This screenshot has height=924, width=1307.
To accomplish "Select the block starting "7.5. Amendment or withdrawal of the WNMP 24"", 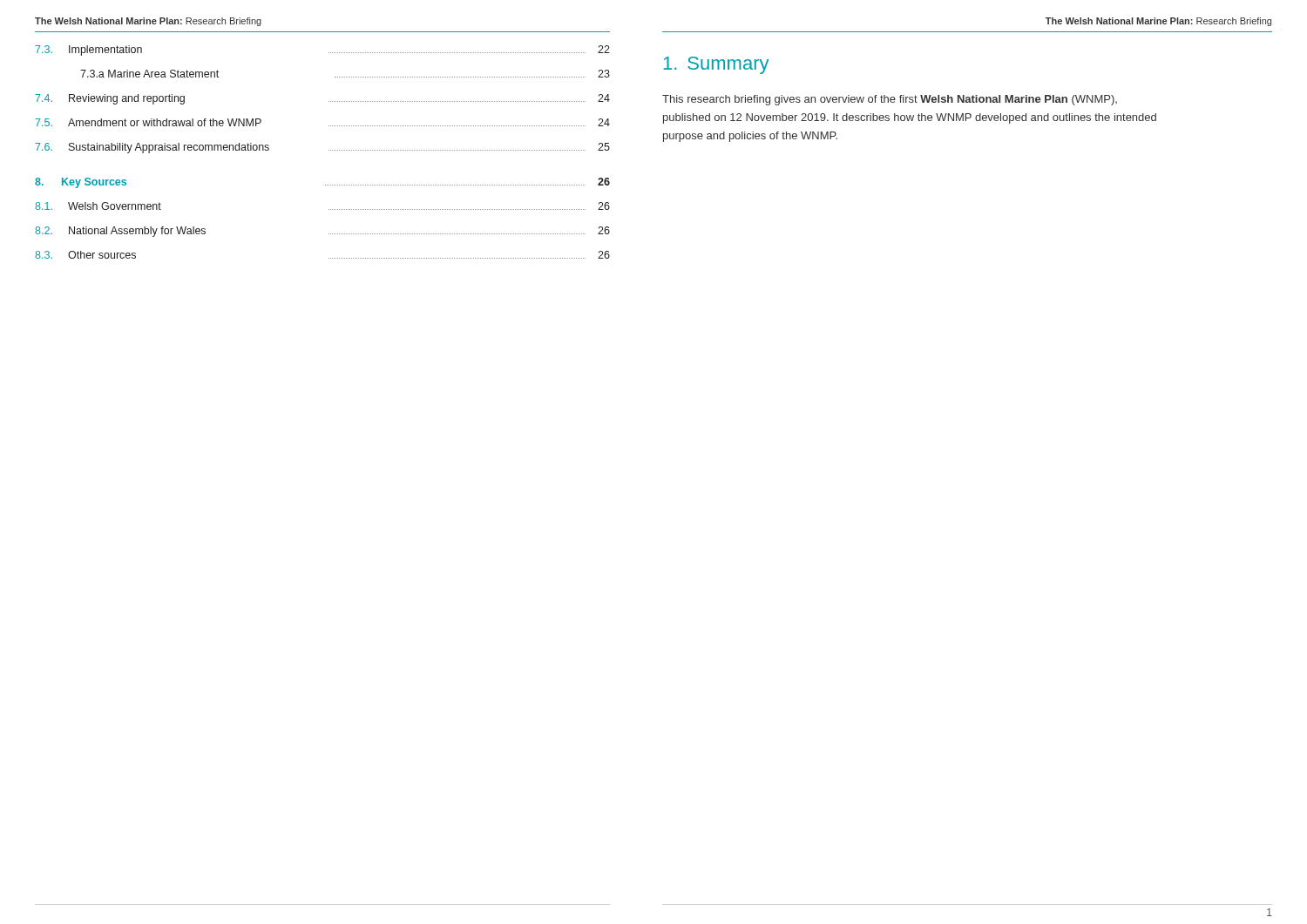I will [322, 123].
